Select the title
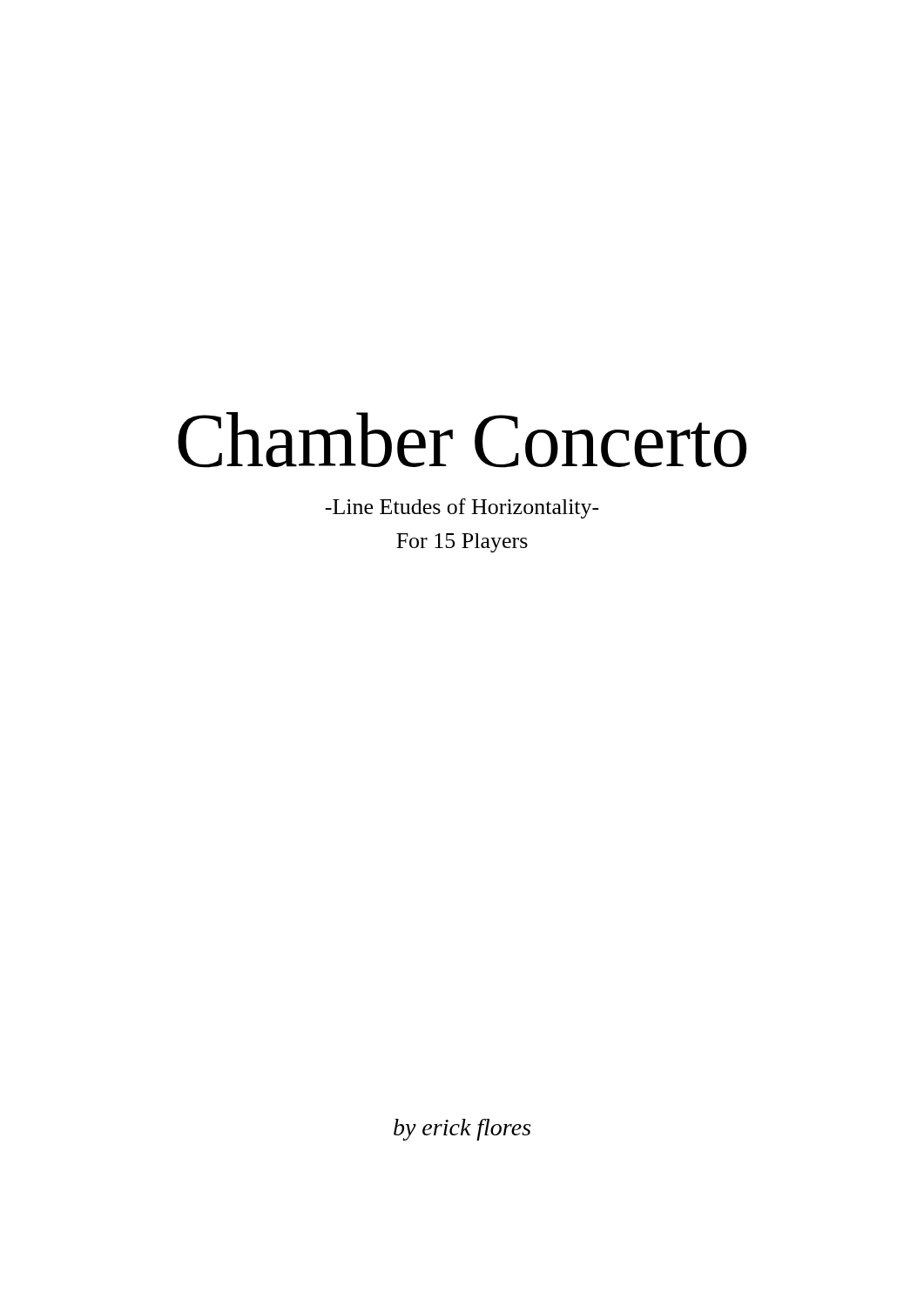The image size is (924, 1307). coord(462,441)
